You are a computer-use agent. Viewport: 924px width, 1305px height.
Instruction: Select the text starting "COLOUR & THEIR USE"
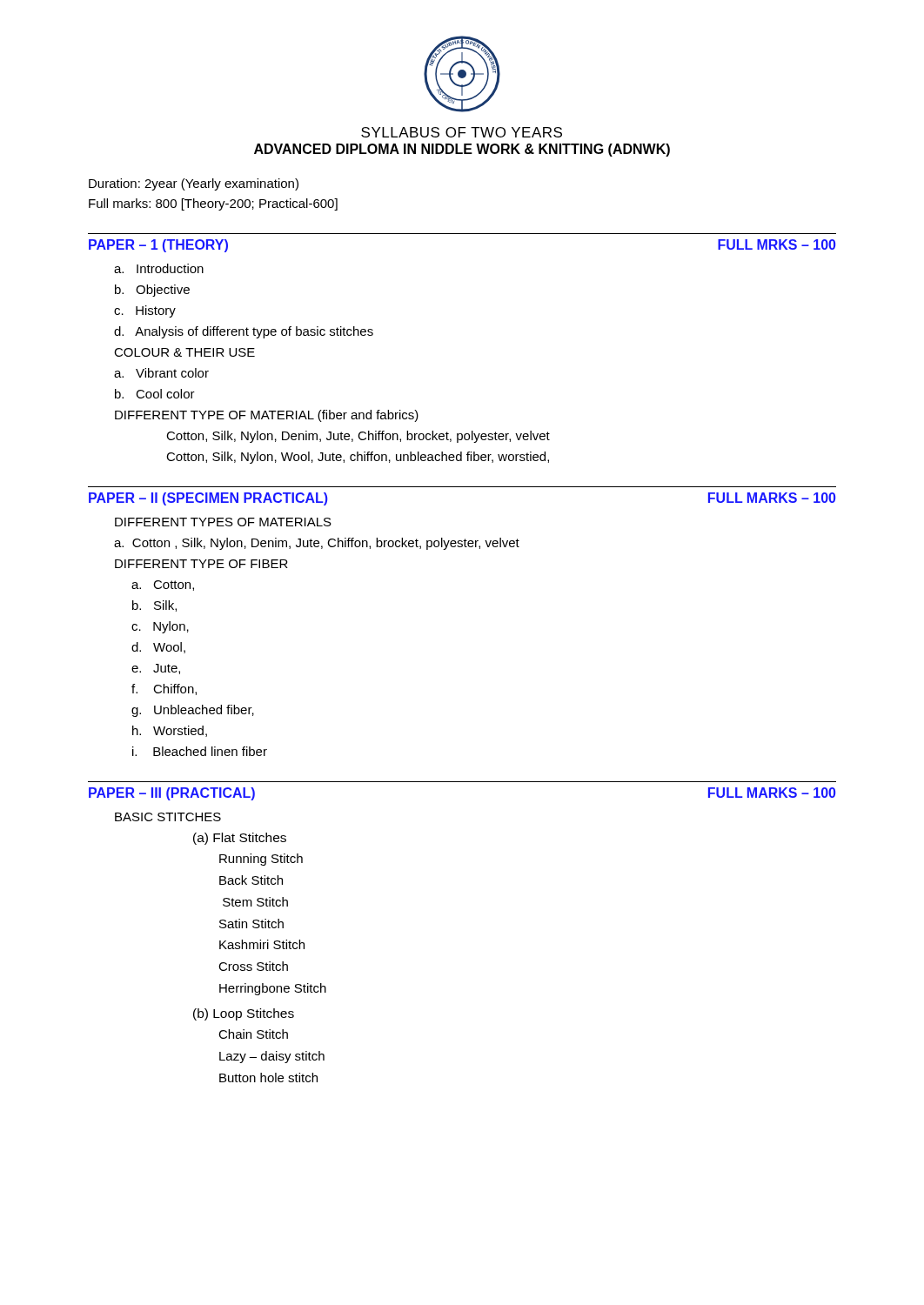(x=185, y=352)
